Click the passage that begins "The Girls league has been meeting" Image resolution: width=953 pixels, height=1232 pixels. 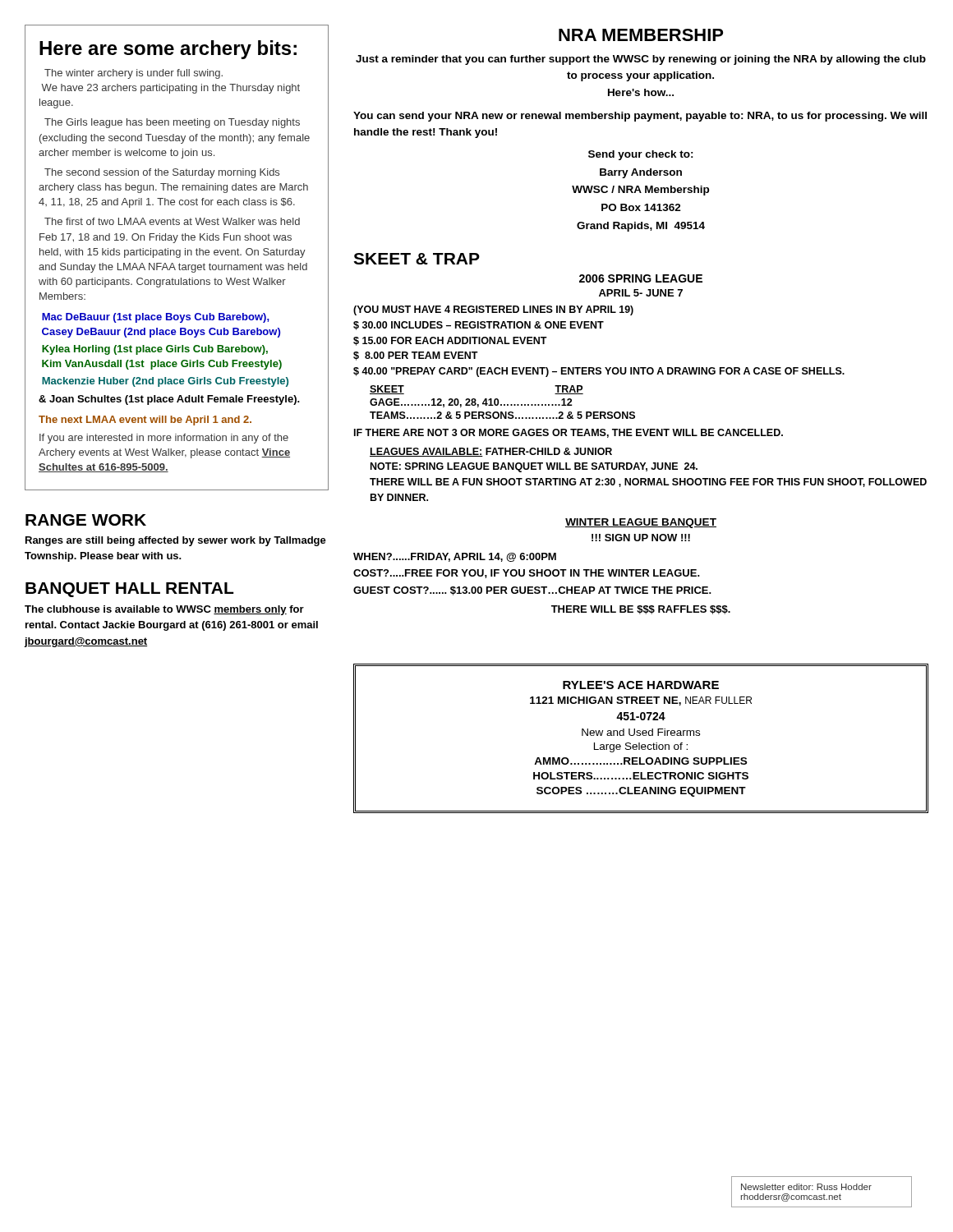(174, 137)
